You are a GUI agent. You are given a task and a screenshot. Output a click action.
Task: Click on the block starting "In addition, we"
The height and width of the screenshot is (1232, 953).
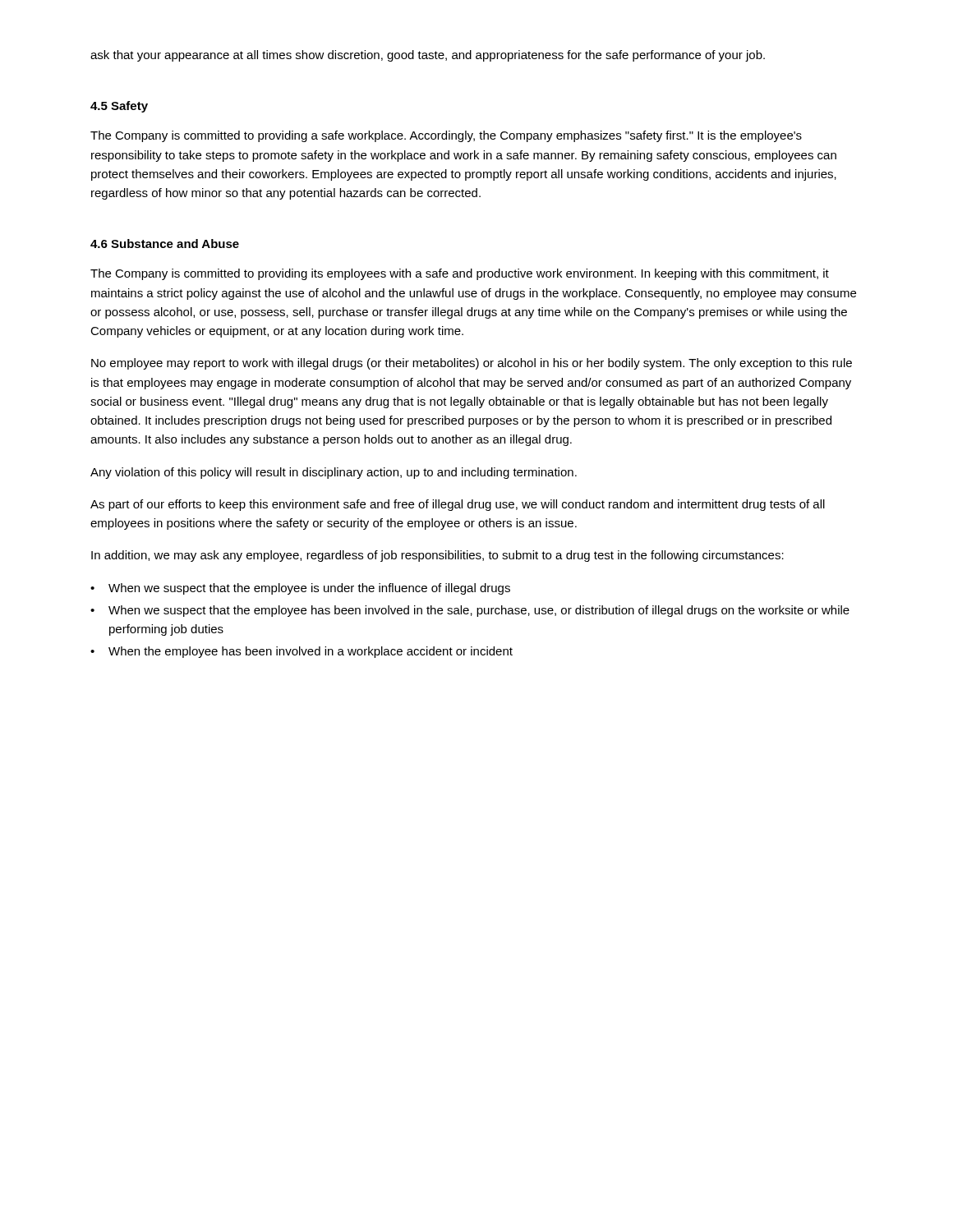(x=437, y=555)
